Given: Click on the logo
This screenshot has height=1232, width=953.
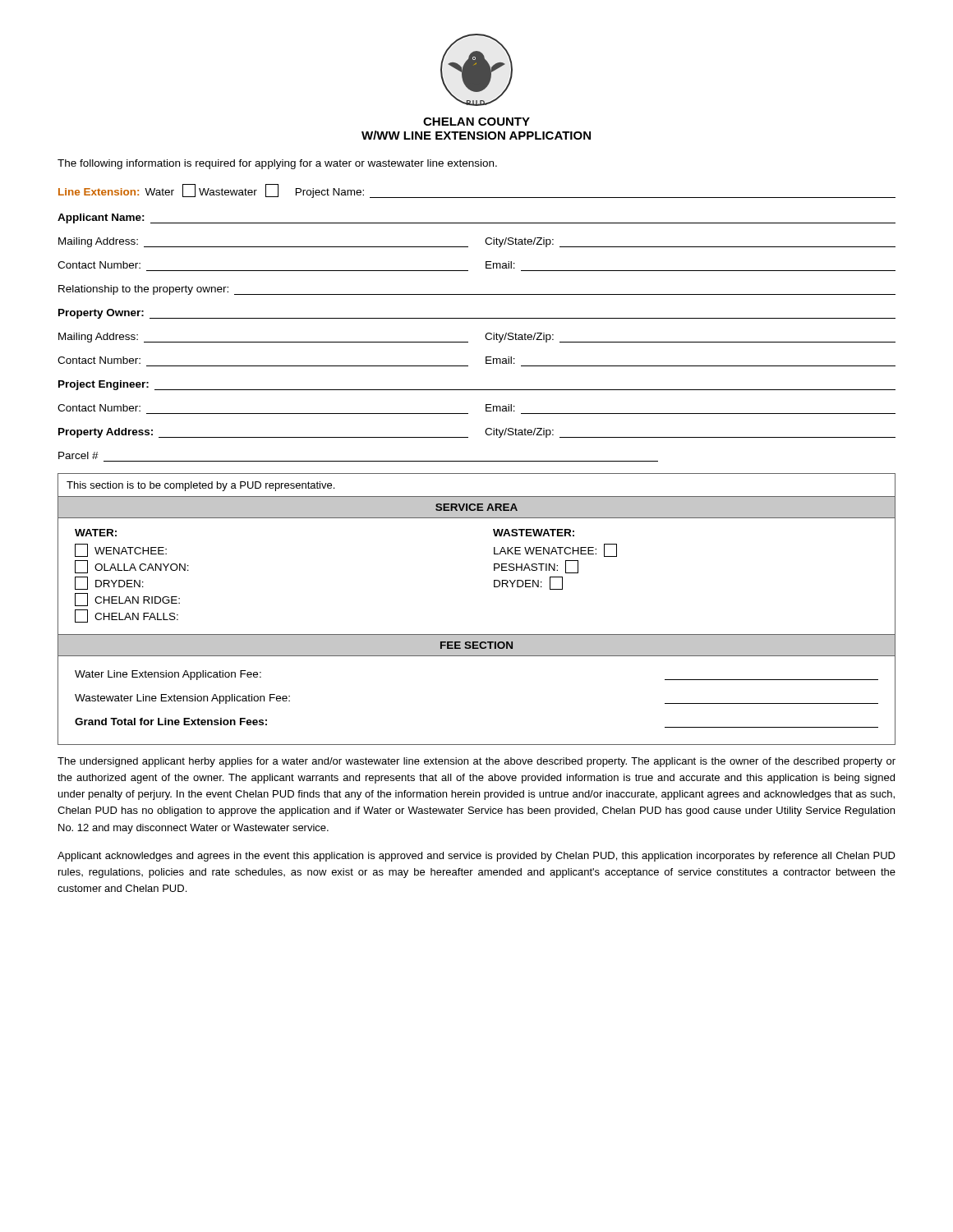Looking at the screenshot, I should pyautogui.click(x=476, y=71).
